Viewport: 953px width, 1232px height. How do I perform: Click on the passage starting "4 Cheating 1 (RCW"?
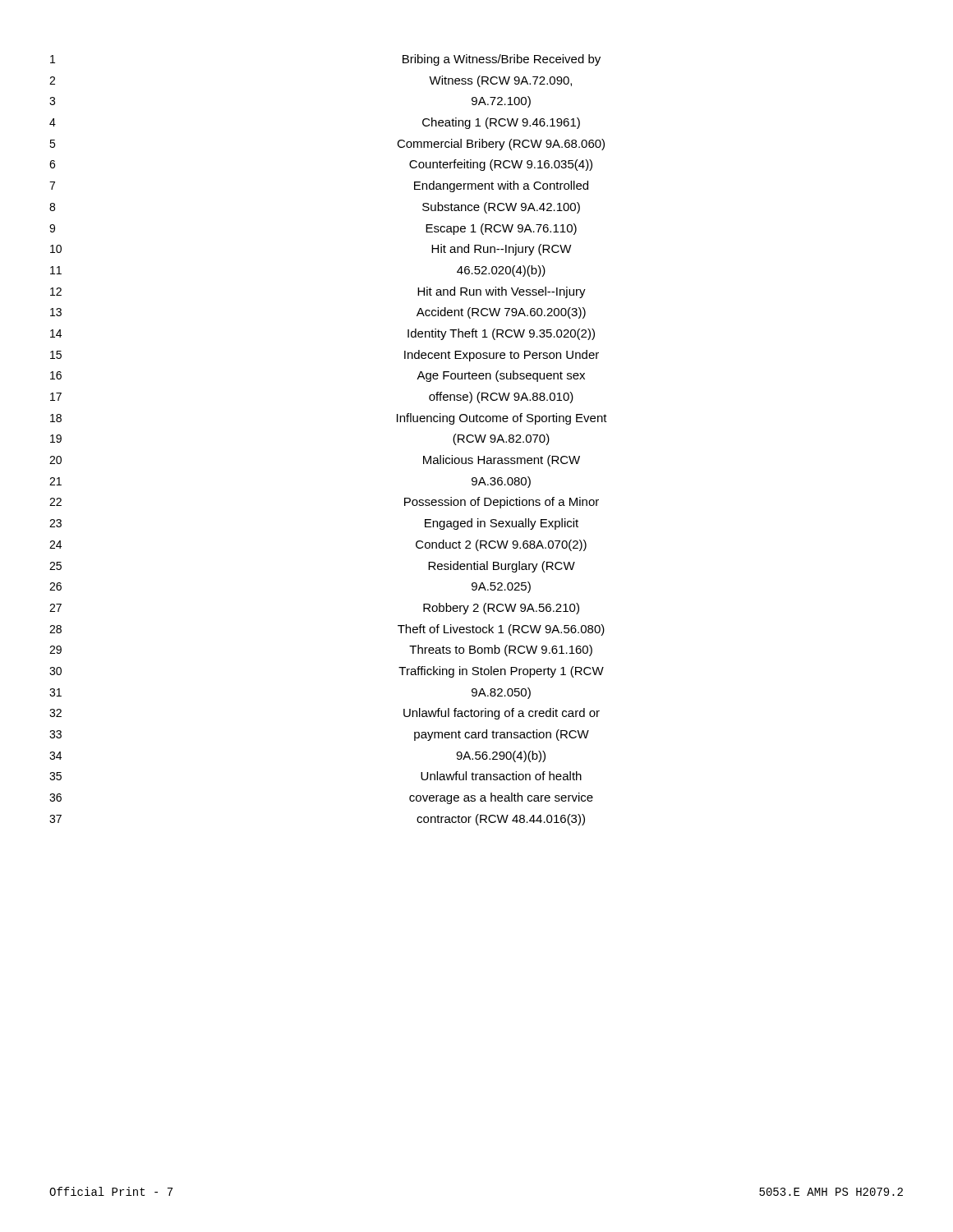point(476,122)
